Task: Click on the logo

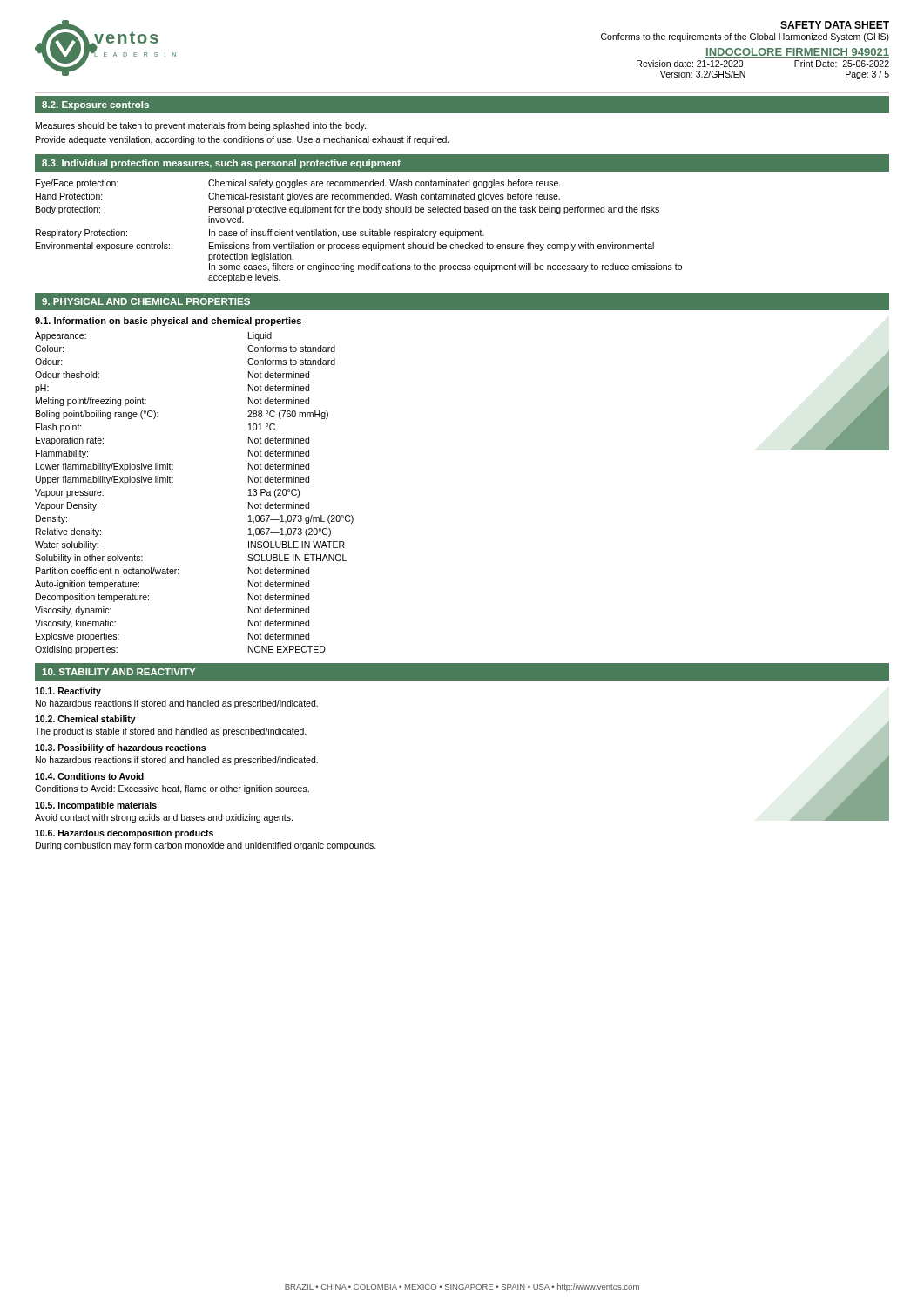Action: [x=107, y=49]
